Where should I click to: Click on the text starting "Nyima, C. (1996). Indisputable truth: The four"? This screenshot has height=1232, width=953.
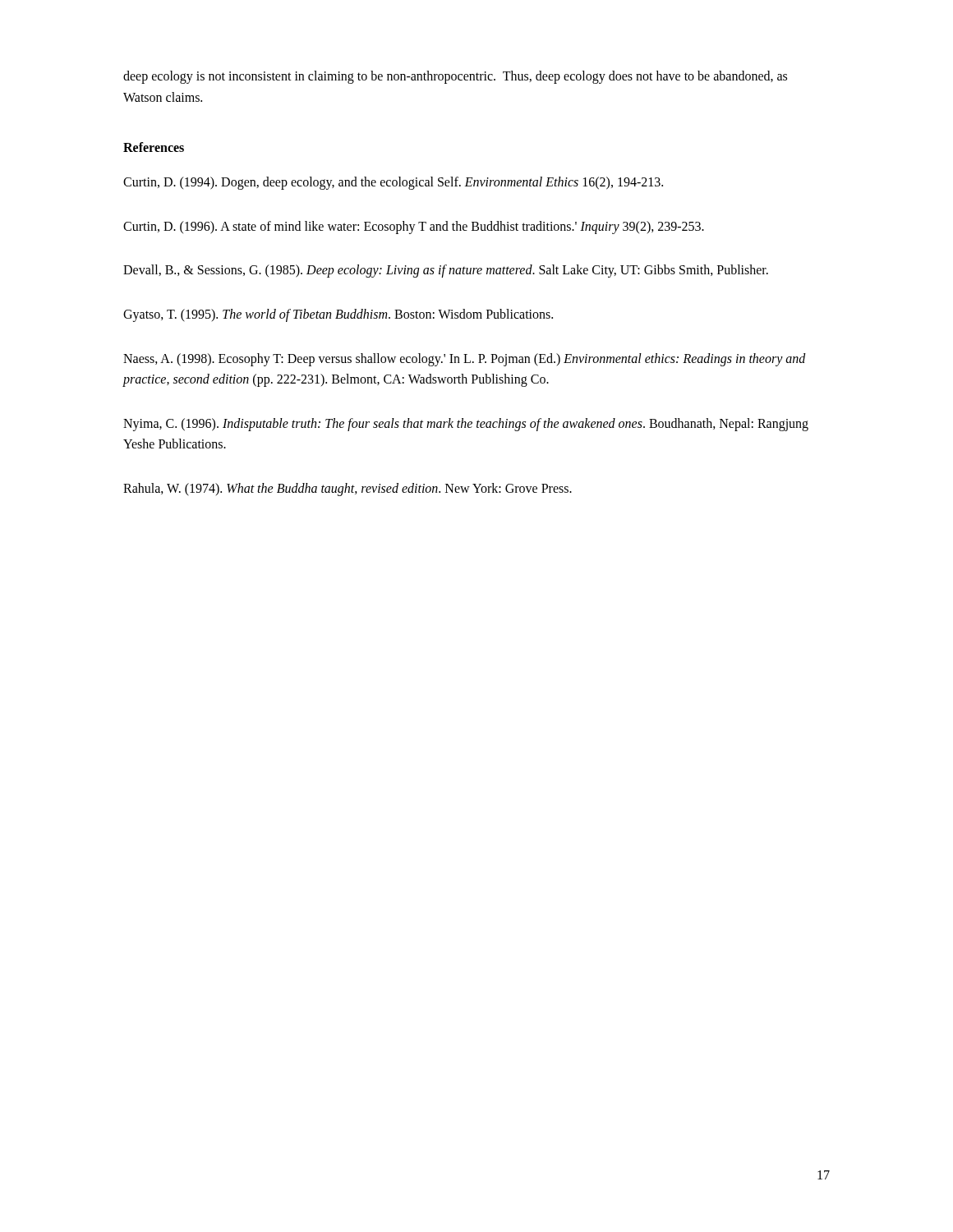[466, 434]
